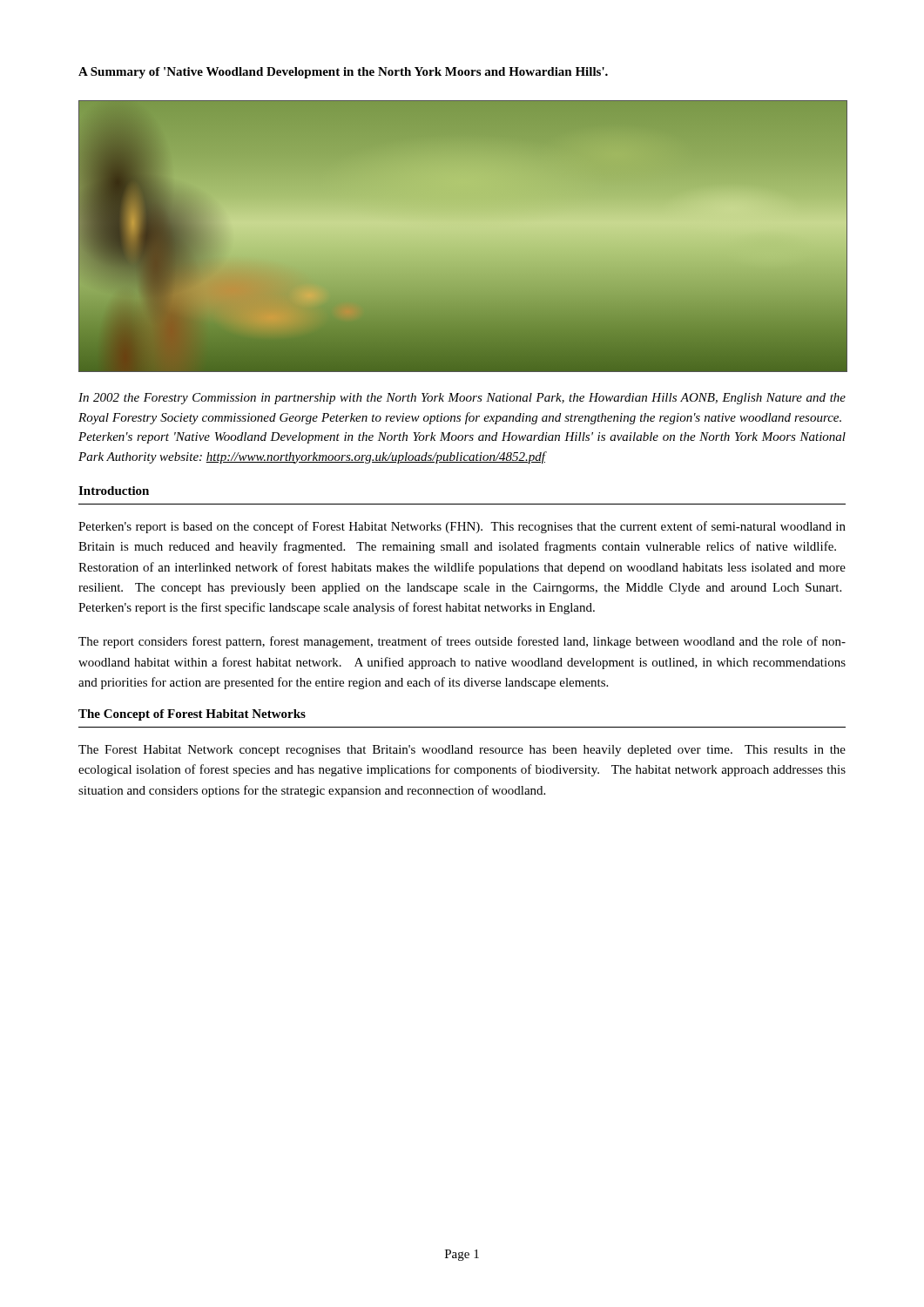Find the section header on this page that starts "The Concept of Forest"

pos(192,714)
